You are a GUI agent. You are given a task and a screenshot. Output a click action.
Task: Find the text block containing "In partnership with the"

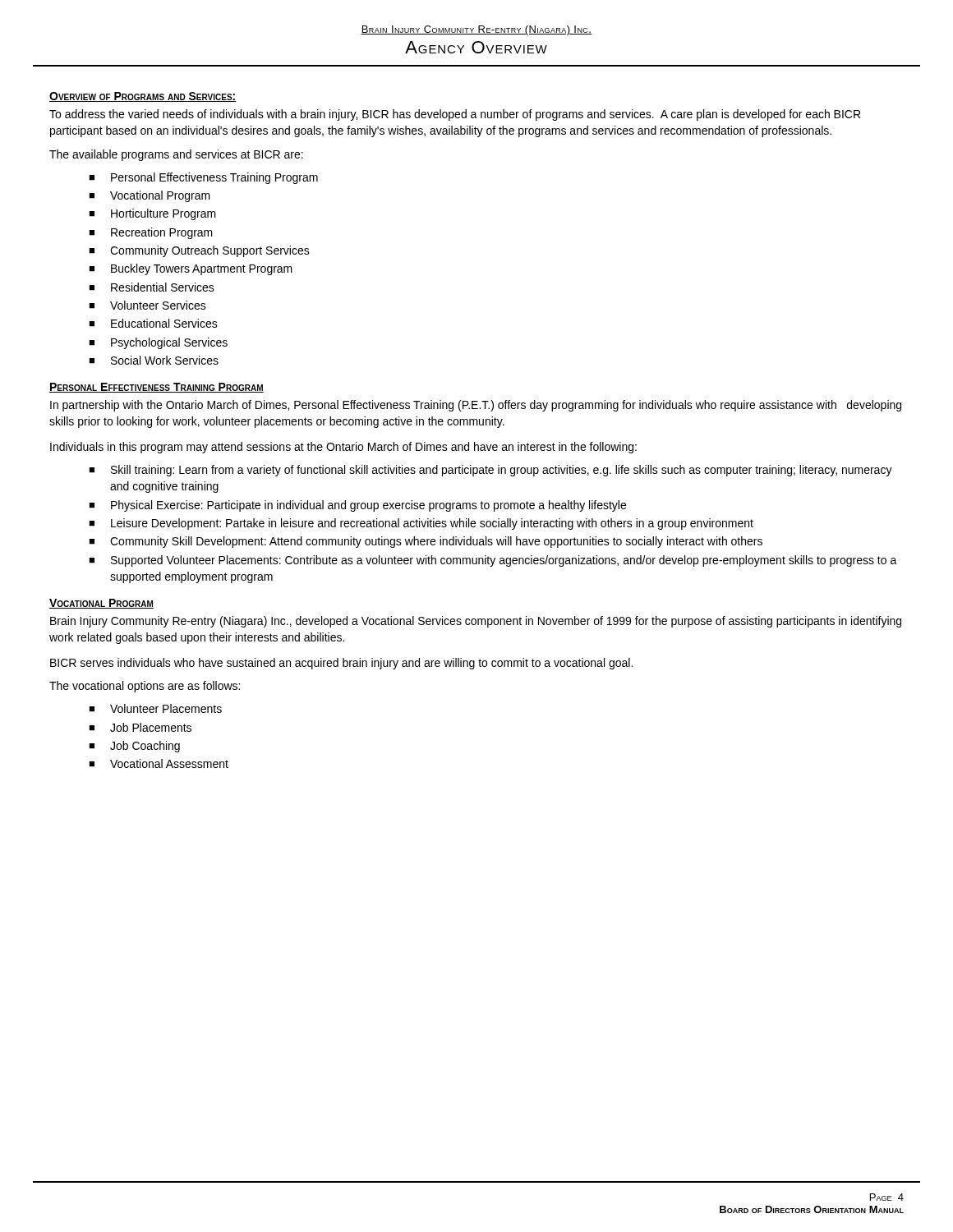pyautogui.click(x=476, y=413)
